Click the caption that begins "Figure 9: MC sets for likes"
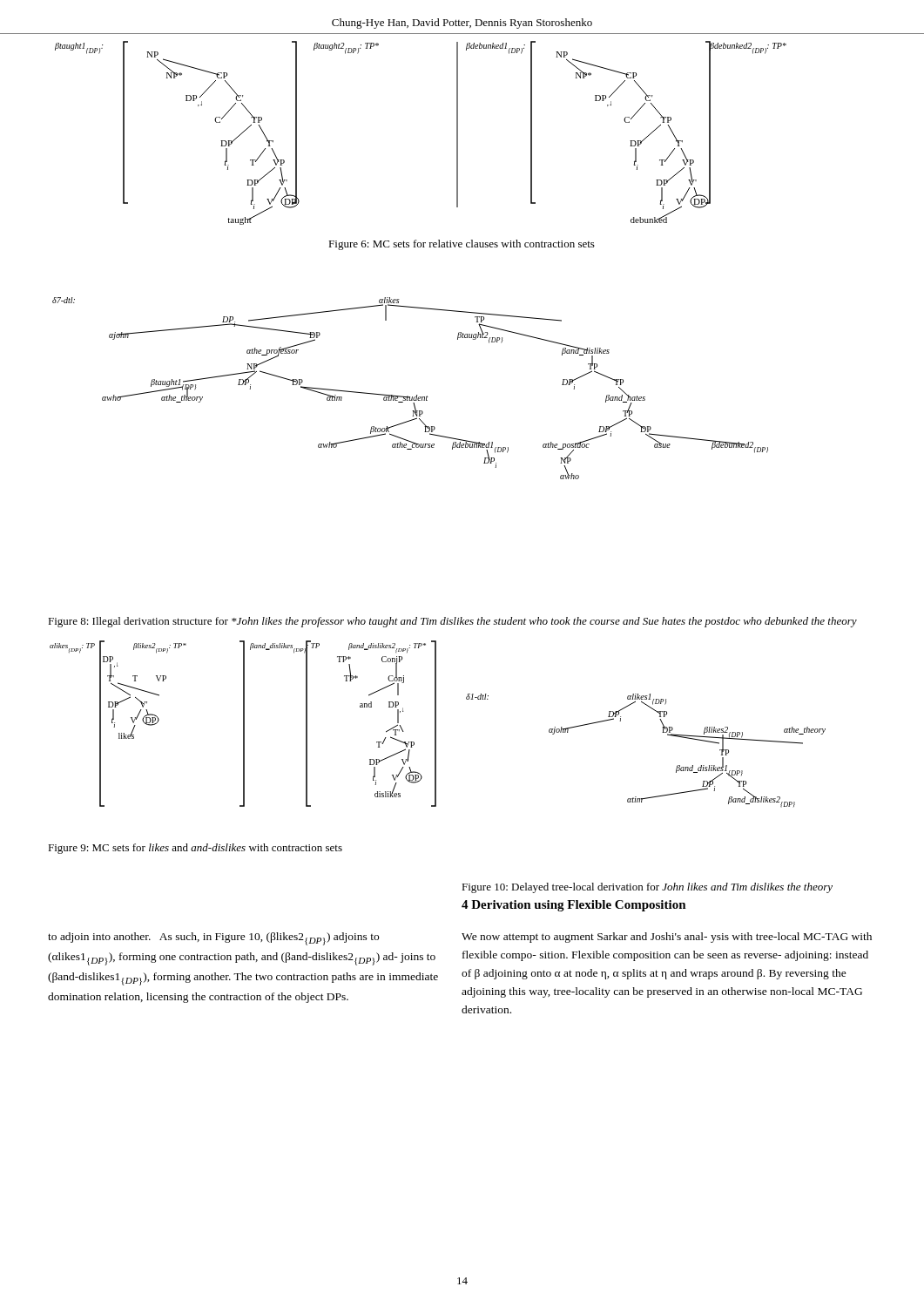This screenshot has height=1307, width=924. [195, 847]
